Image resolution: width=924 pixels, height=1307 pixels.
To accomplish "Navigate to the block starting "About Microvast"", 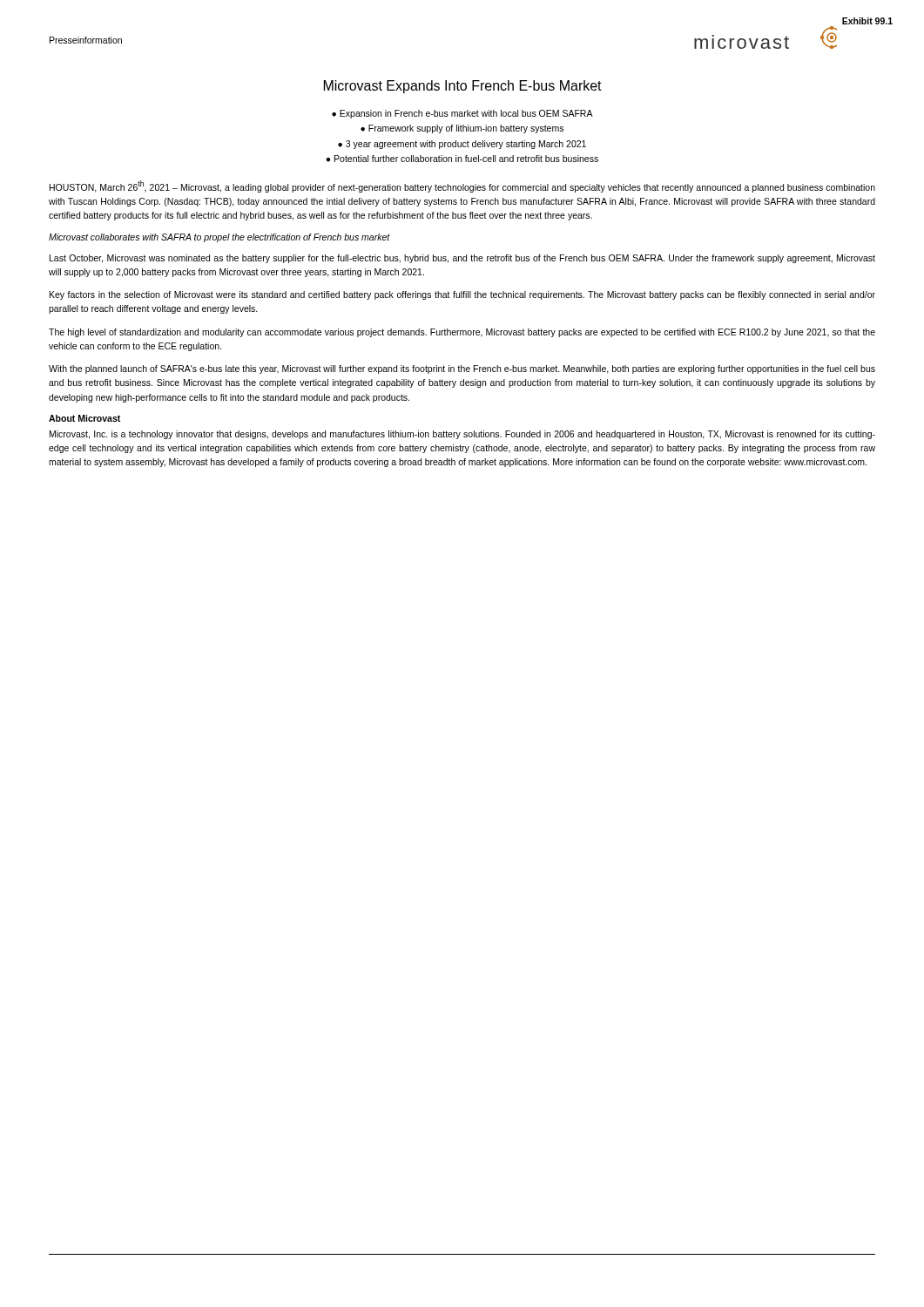I will (85, 418).
